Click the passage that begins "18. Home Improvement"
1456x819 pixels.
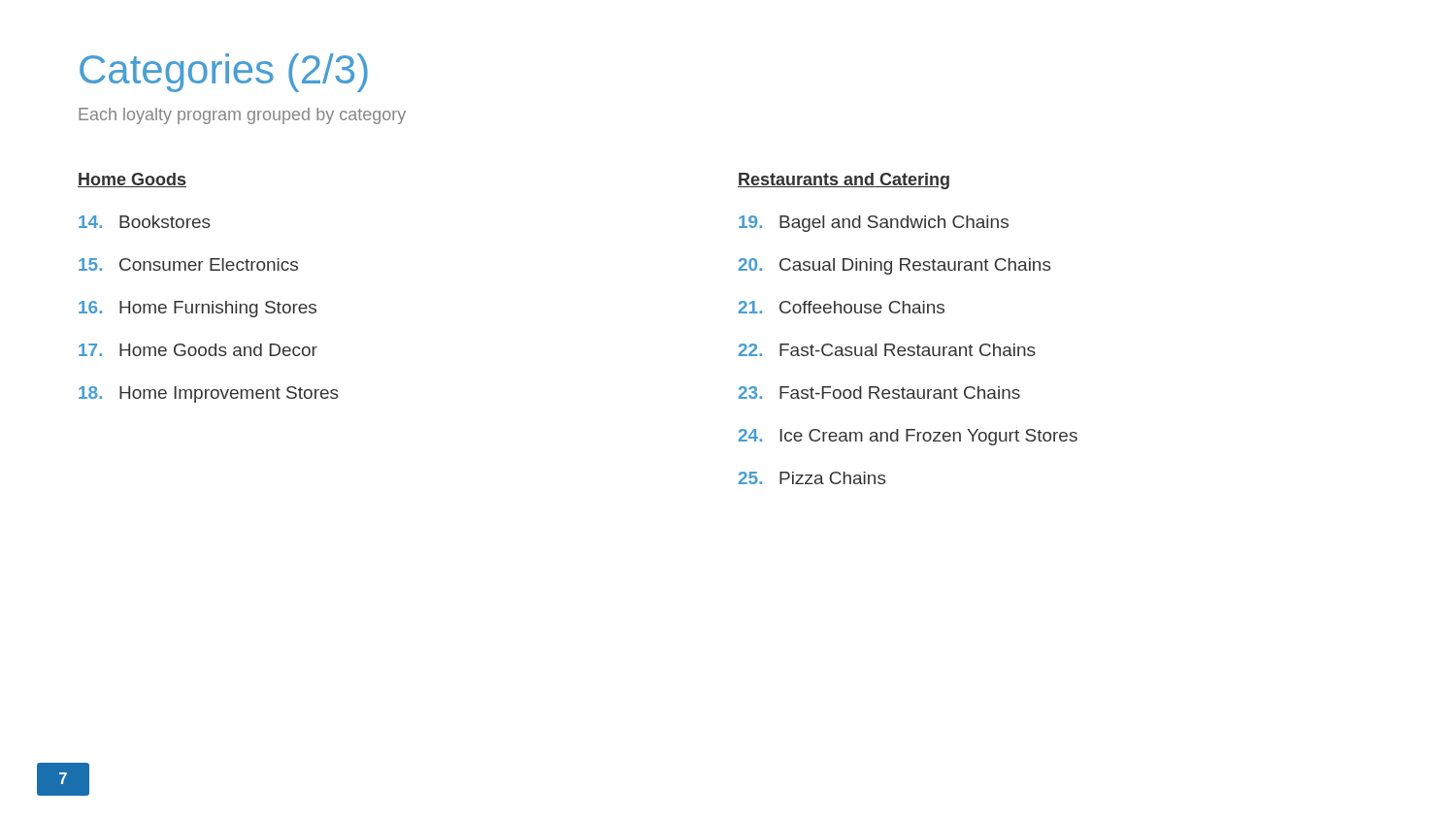point(208,393)
